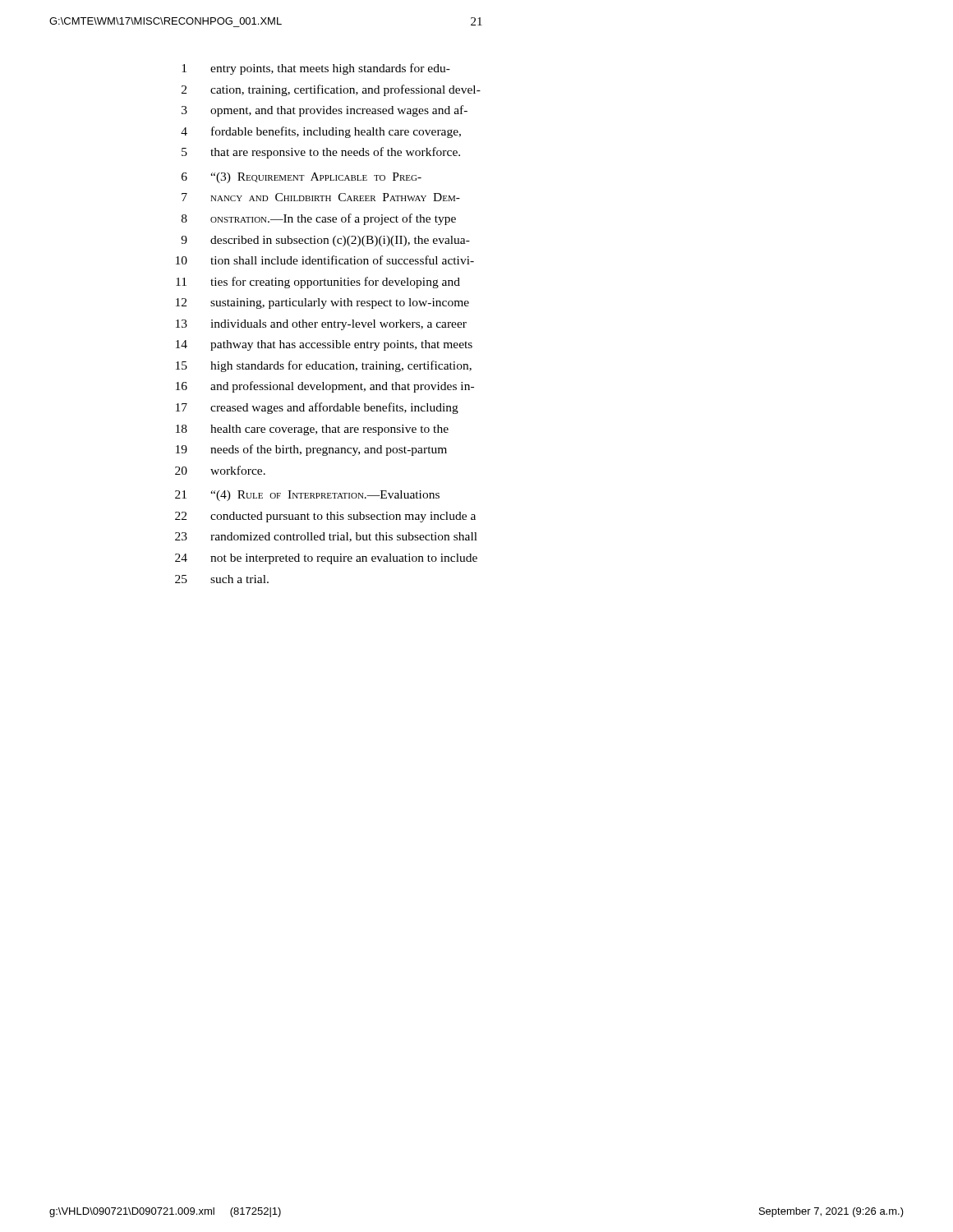Find the block starting "6 “(3) Requirement Applicable to"
This screenshot has width=953, height=1232.
tap(302, 178)
